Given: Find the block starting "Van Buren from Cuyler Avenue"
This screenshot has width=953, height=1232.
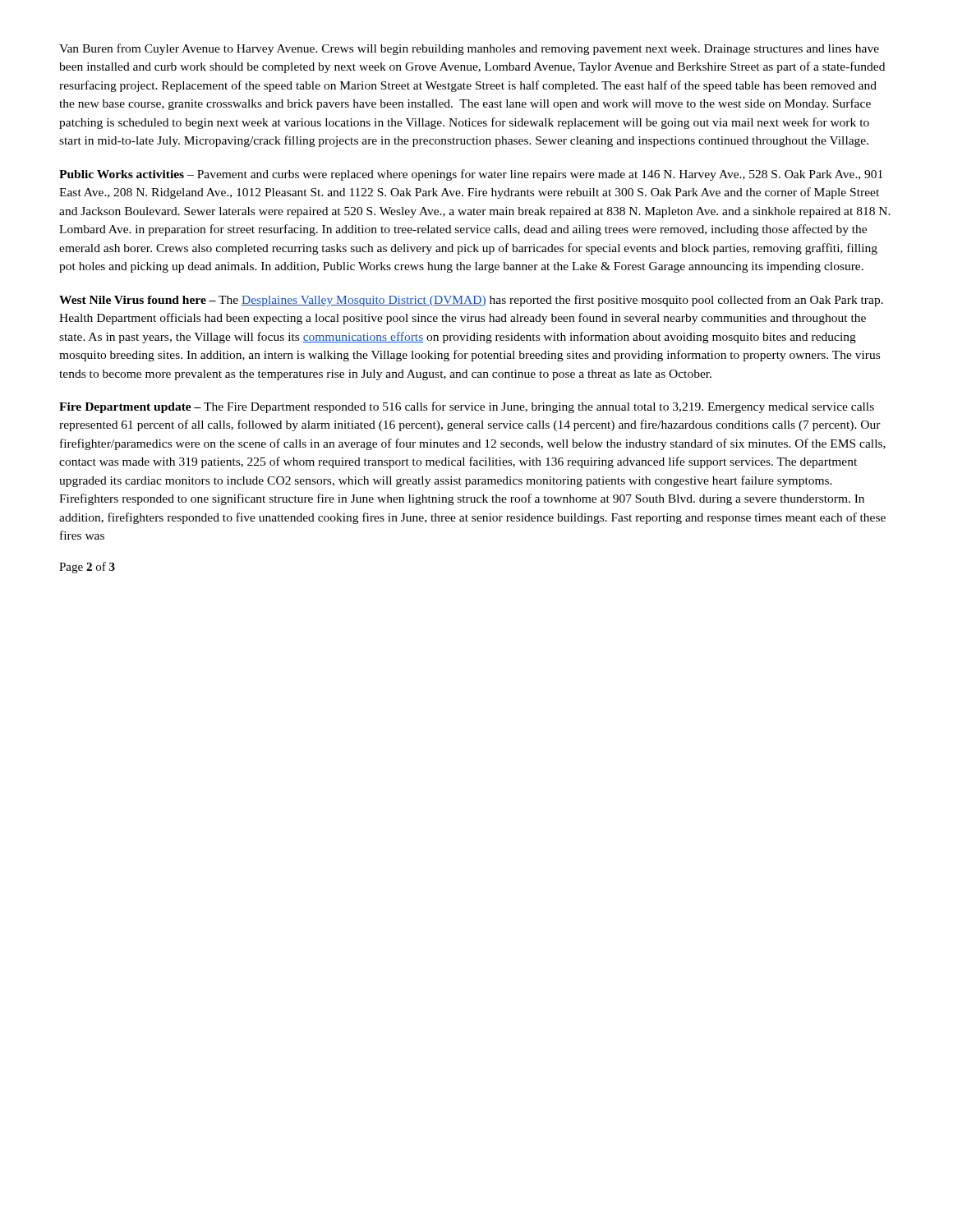Looking at the screenshot, I should [x=472, y=94].
